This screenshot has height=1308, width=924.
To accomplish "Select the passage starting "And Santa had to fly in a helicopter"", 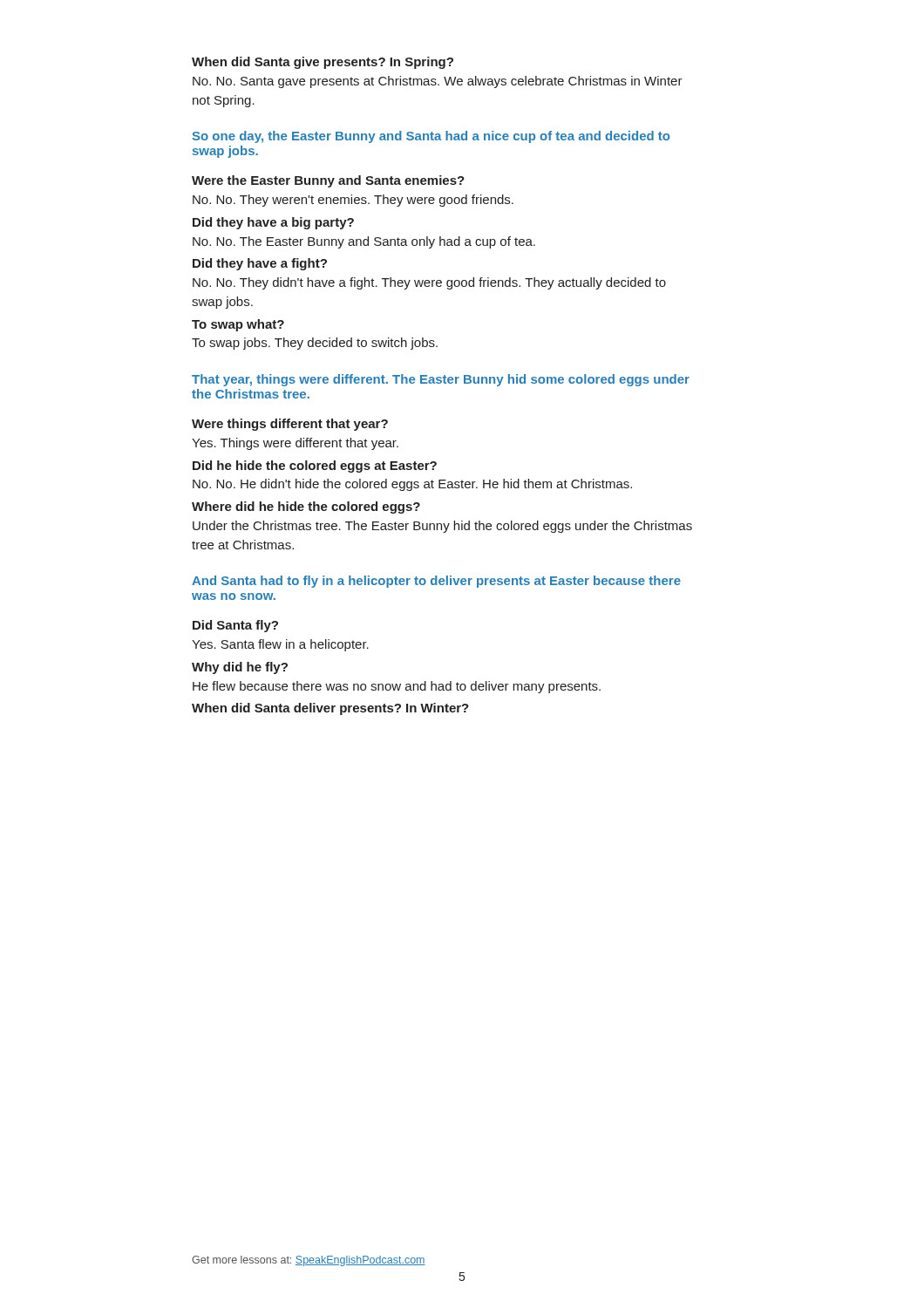I will click(x=445, y=588).
